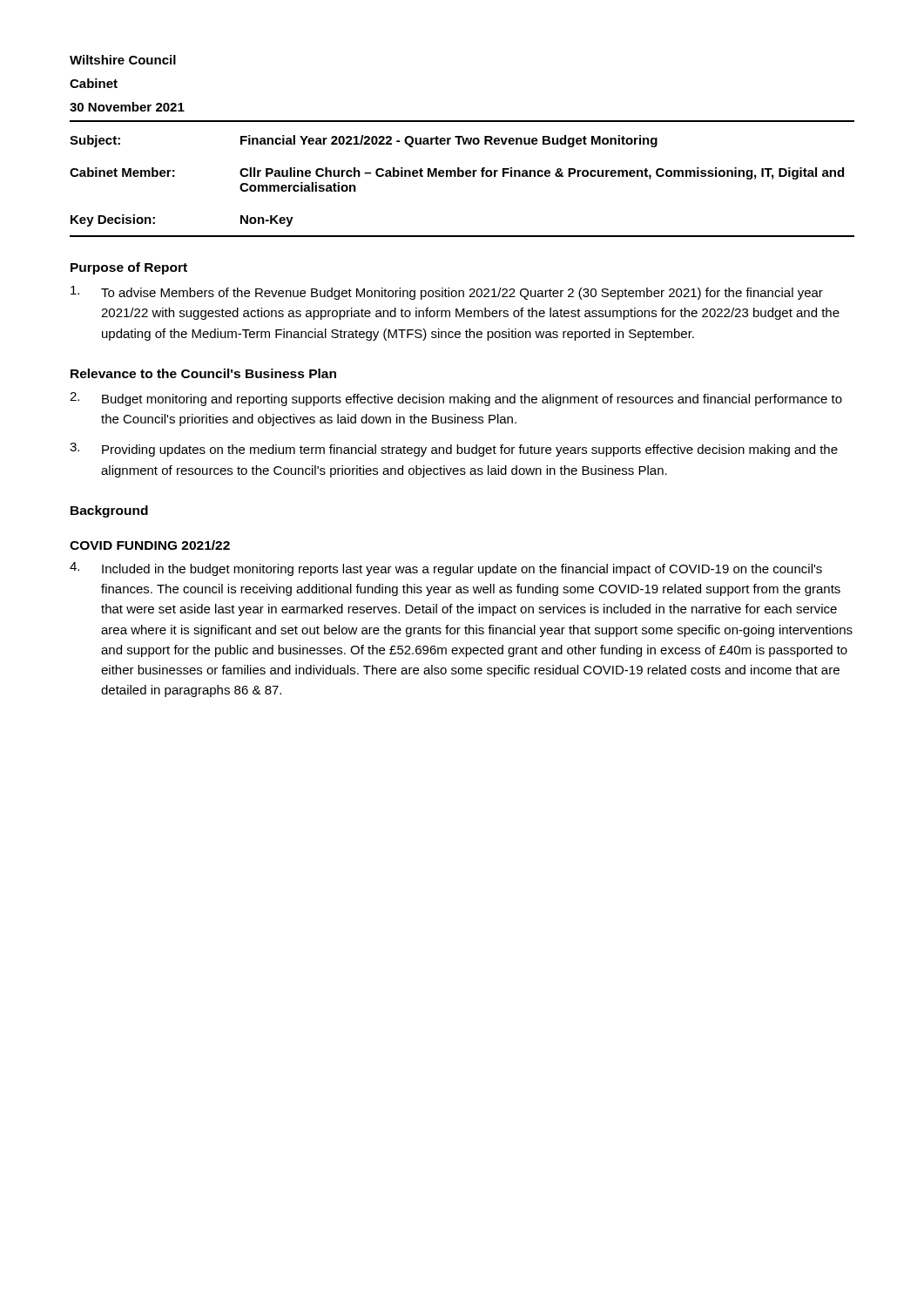Locate the text that says "30 November 2021"
The image size is (924, 1307).
[x=127, y=107]
